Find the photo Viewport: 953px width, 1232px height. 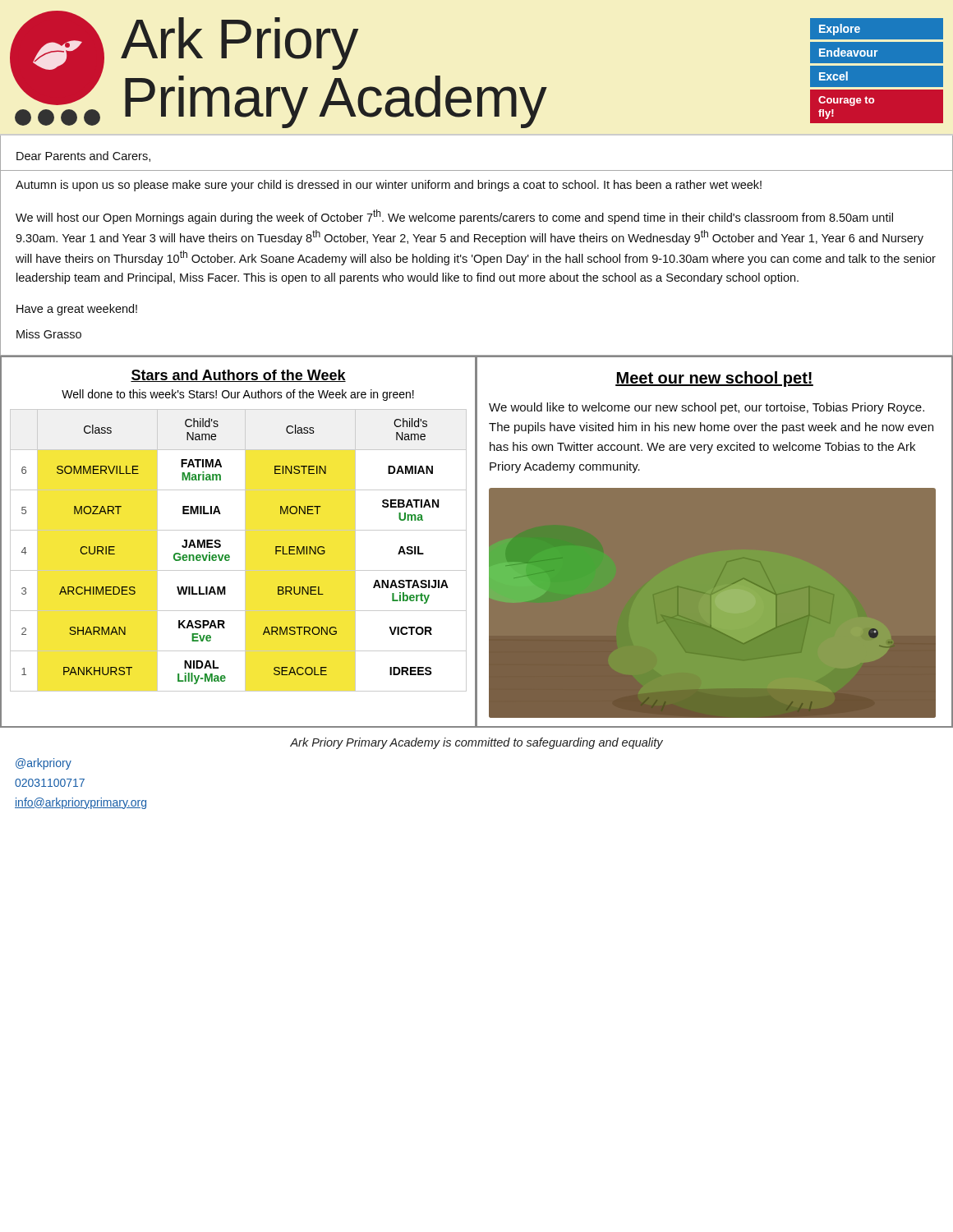point(712,603)
